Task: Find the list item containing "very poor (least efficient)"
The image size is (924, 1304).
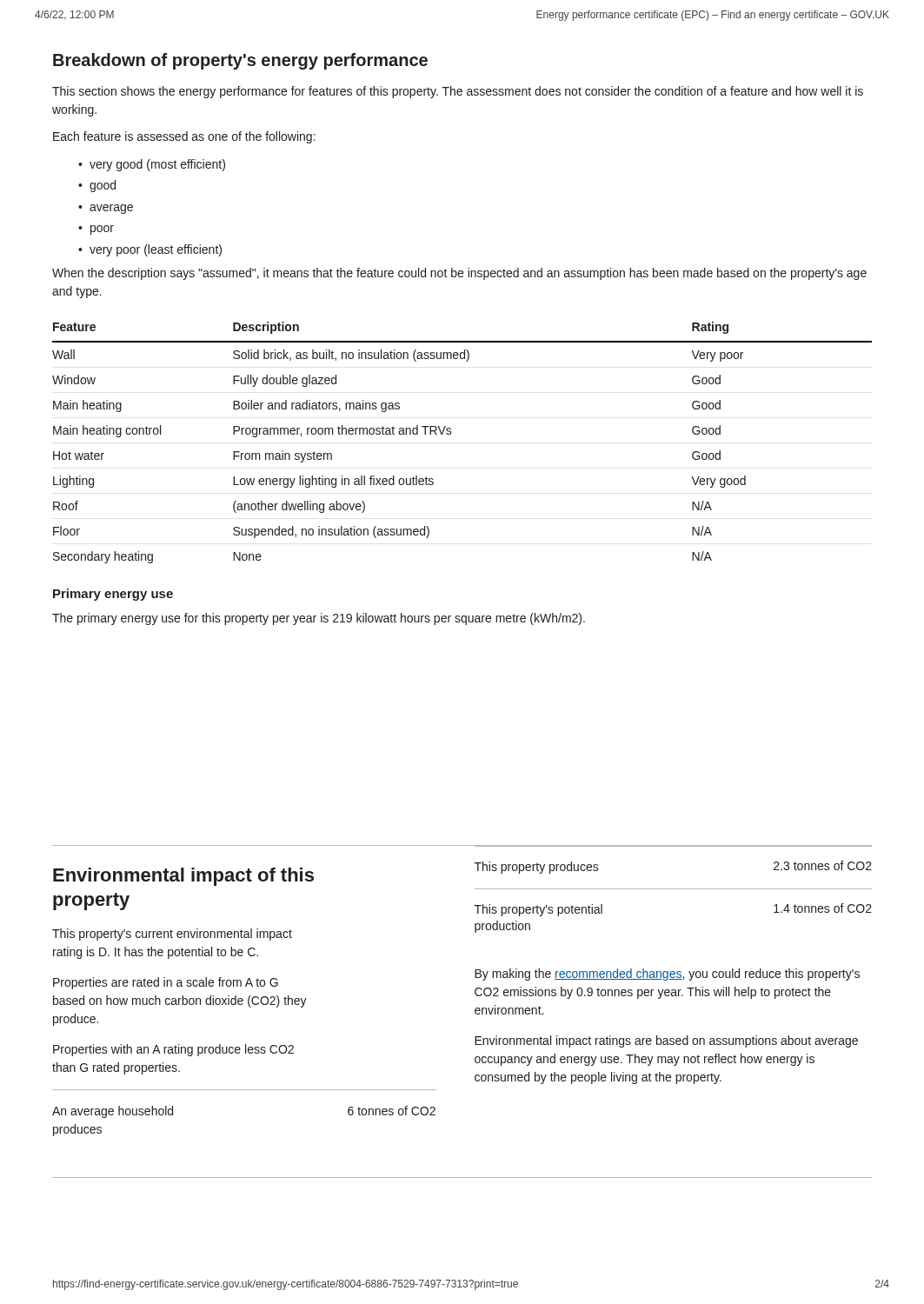Action: (x=156, y=249)
